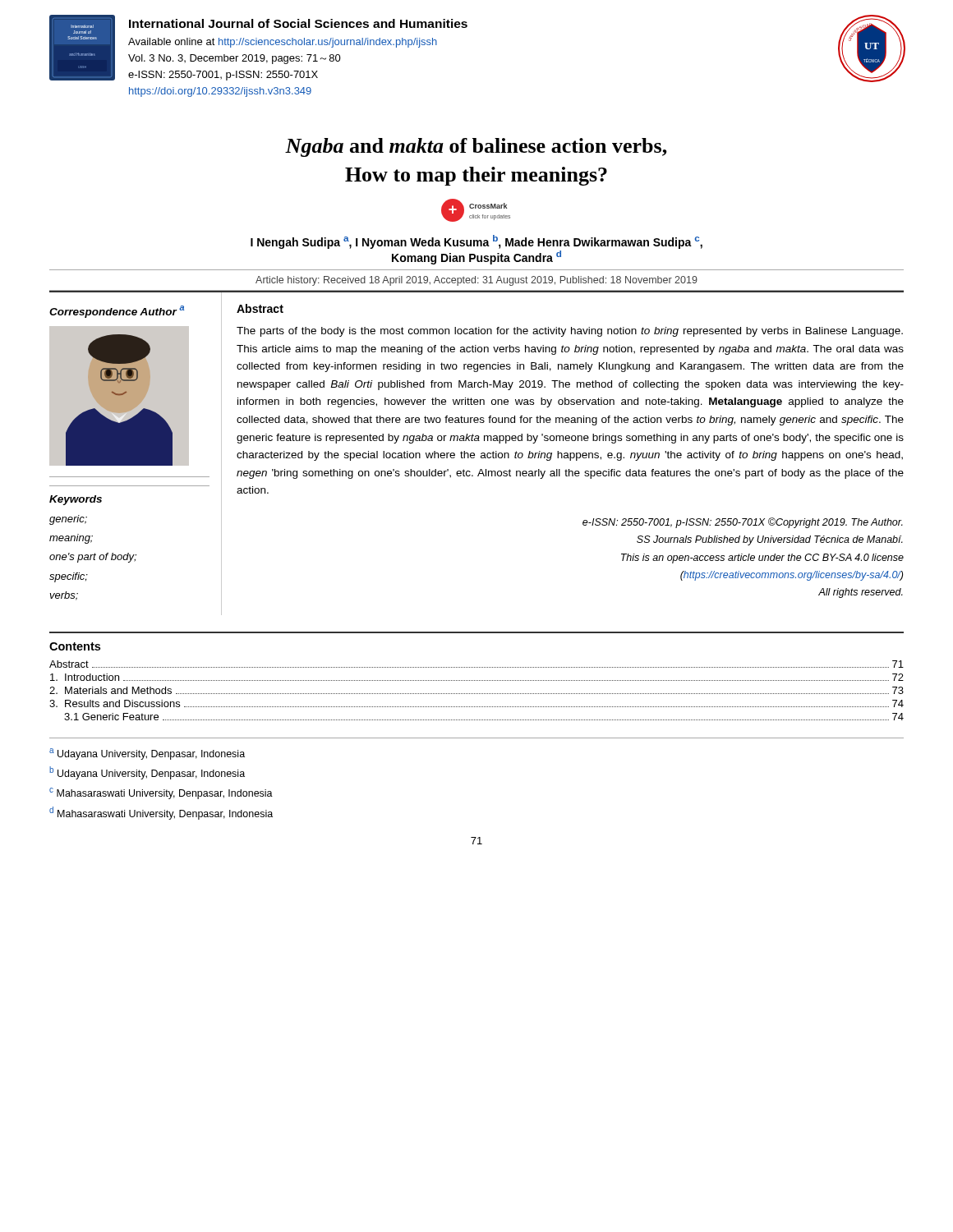The height and width of the screenshot is (1232, 953).
Task: Locate the text block starting "generic; meaning; one's part of body; specific; verbs;"
Action: click(x=93, y=557)
